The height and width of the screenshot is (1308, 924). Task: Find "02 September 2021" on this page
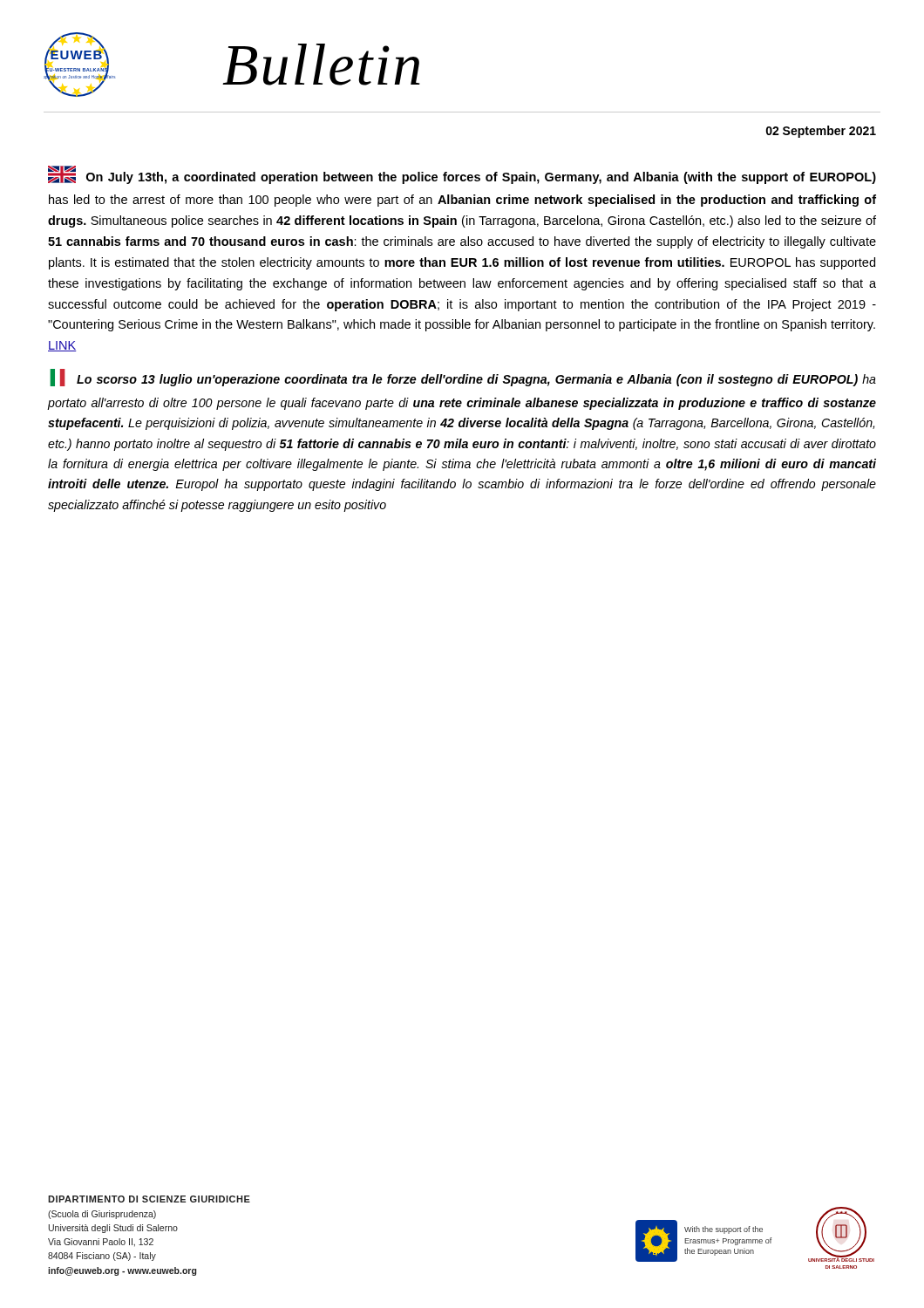pyautogui.click(x=821, y=131)
